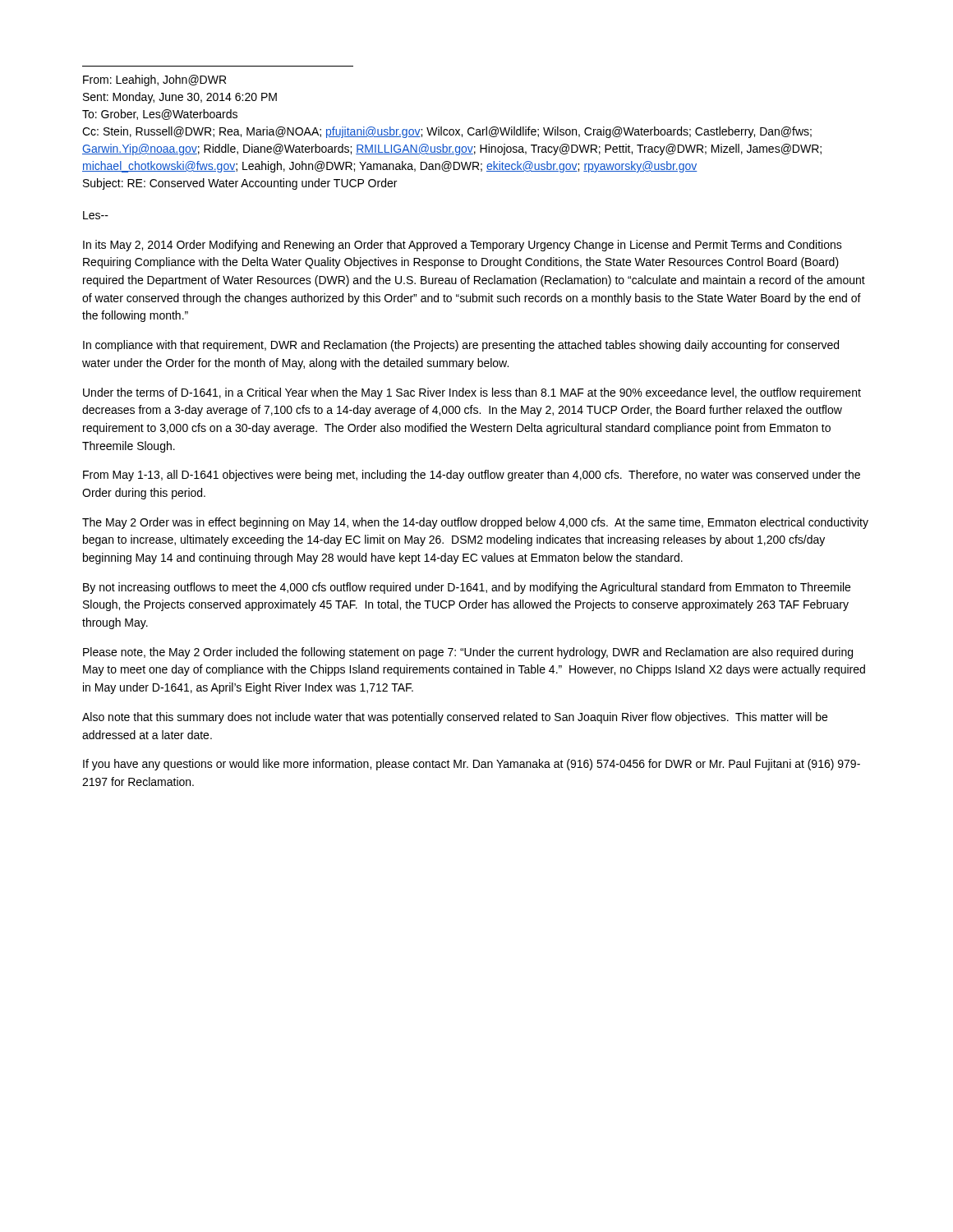Select the text block with the text "If you have any questions or"
Screen dimensions: 1232x953
[x=471, y=773]
